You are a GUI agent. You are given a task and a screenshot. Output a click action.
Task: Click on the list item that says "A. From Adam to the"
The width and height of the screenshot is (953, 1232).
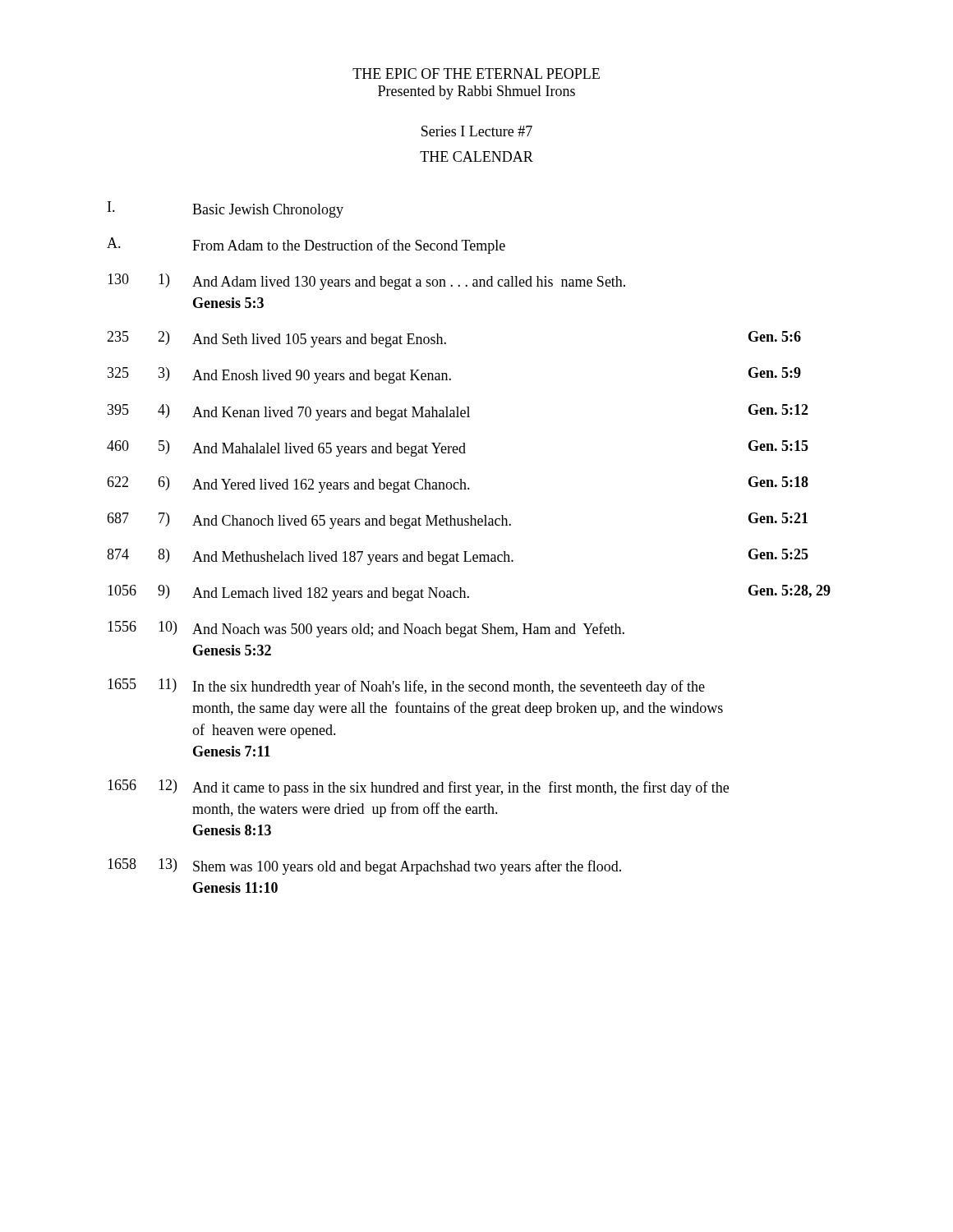pyautogui.click(x=425, y=246)
